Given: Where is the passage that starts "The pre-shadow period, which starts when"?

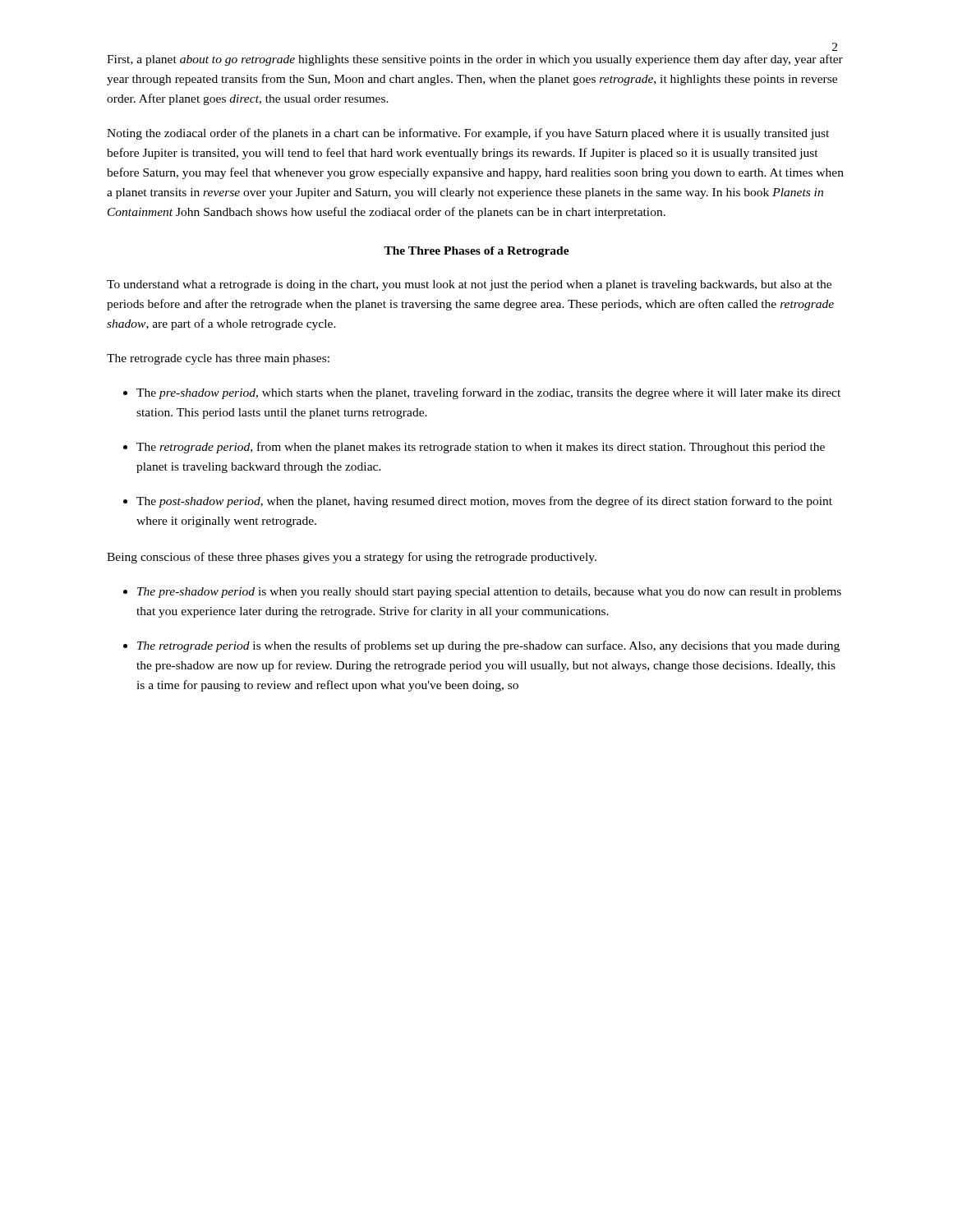Looking at the screenshot, I should [489, 402].
